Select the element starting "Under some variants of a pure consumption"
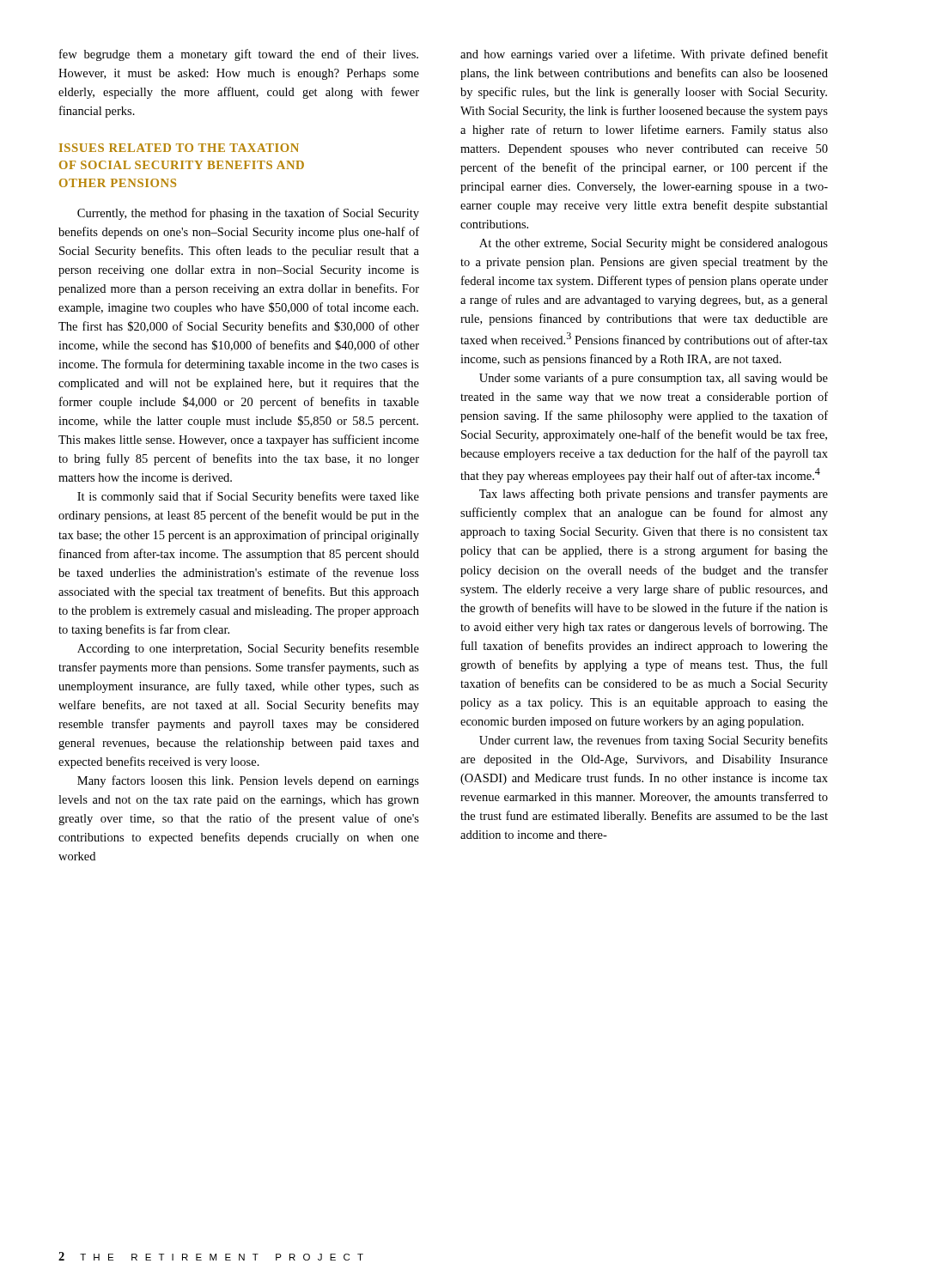Screen dimensions: 1288x937 (x=644, y=427)
